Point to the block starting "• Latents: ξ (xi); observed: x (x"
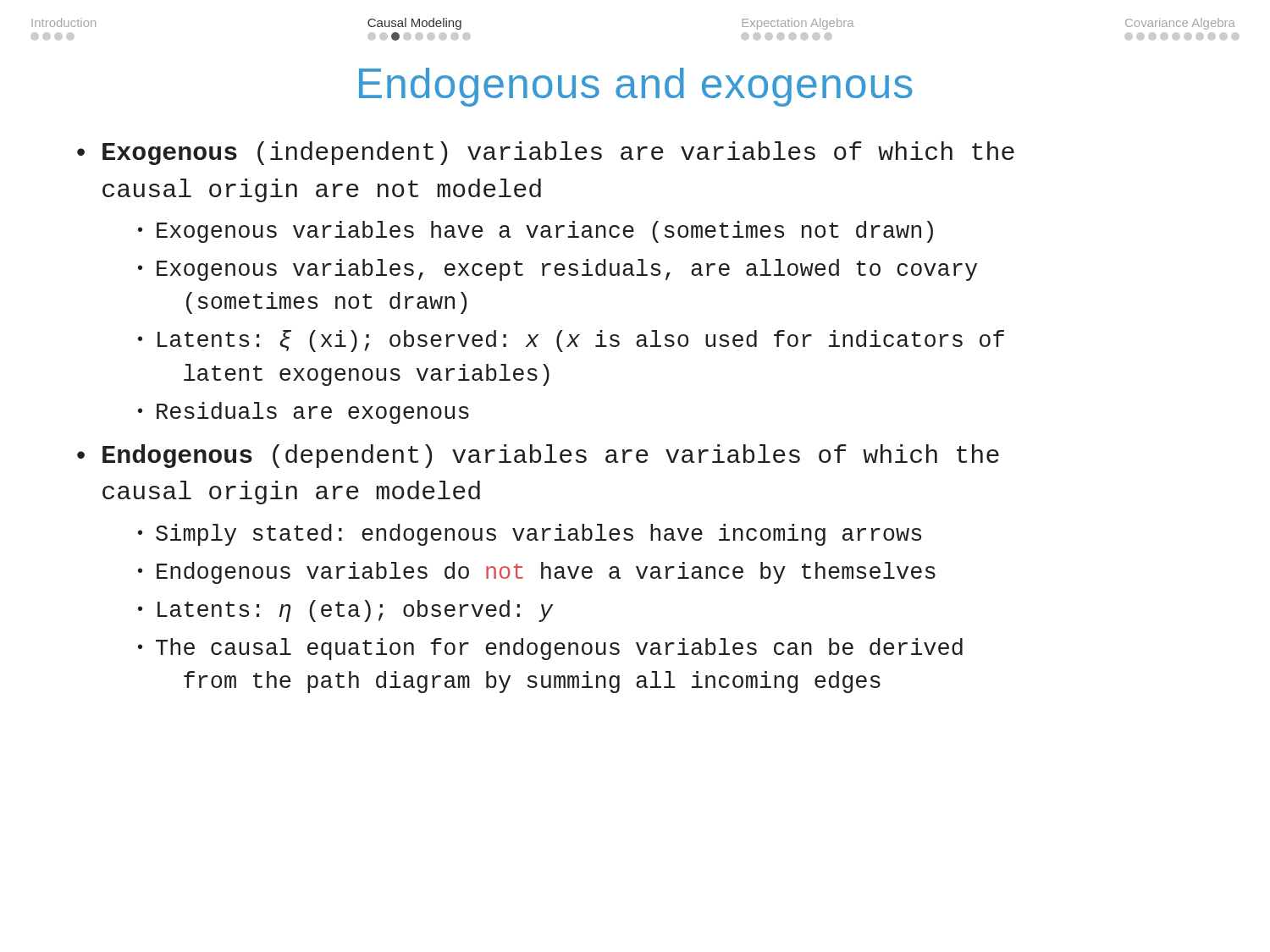This screenshot has width=1270, height=952. pos(571,358)
